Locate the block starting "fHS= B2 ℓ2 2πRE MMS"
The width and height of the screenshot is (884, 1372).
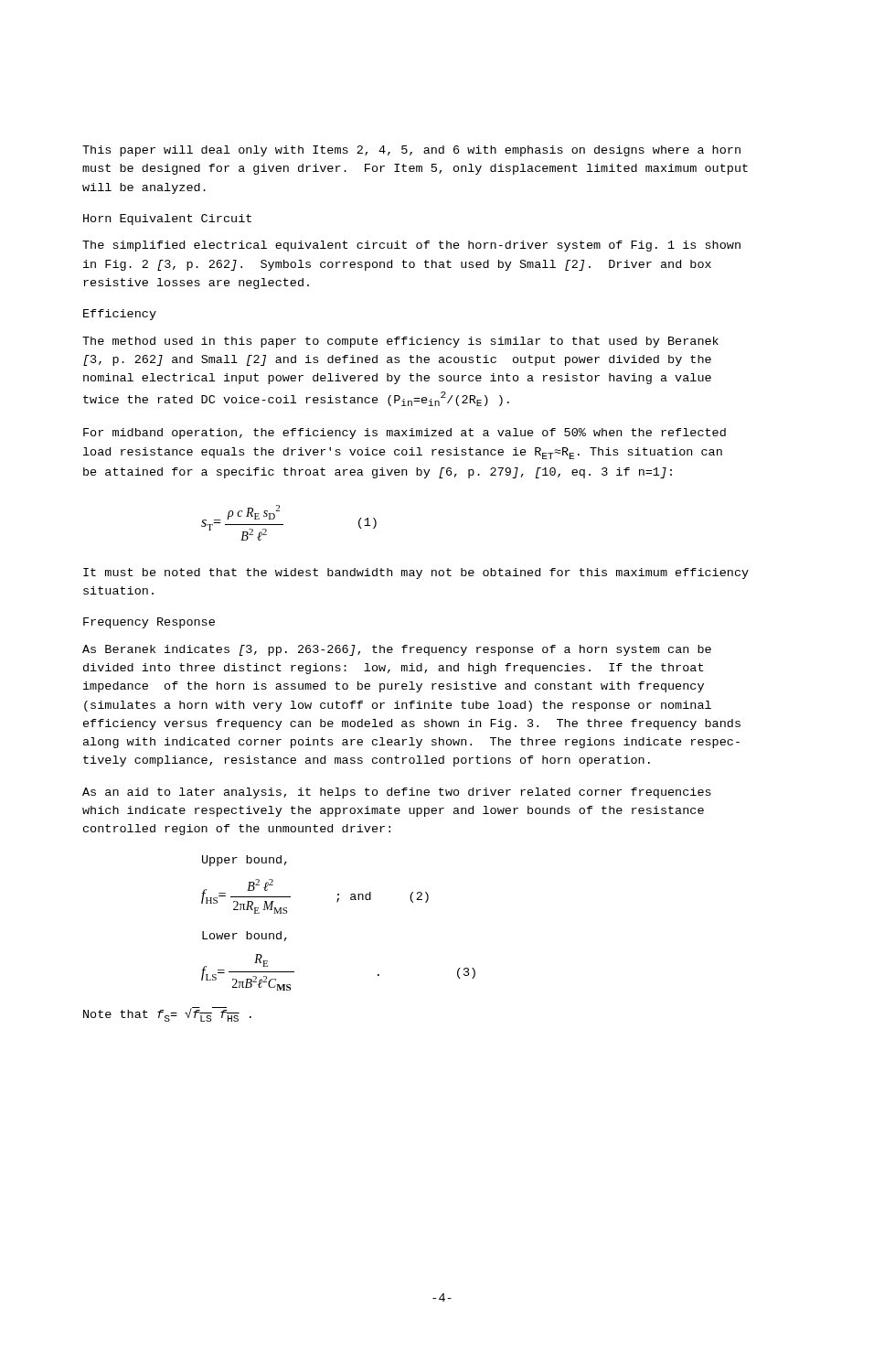pyautogui.click(x=316, y=897)
